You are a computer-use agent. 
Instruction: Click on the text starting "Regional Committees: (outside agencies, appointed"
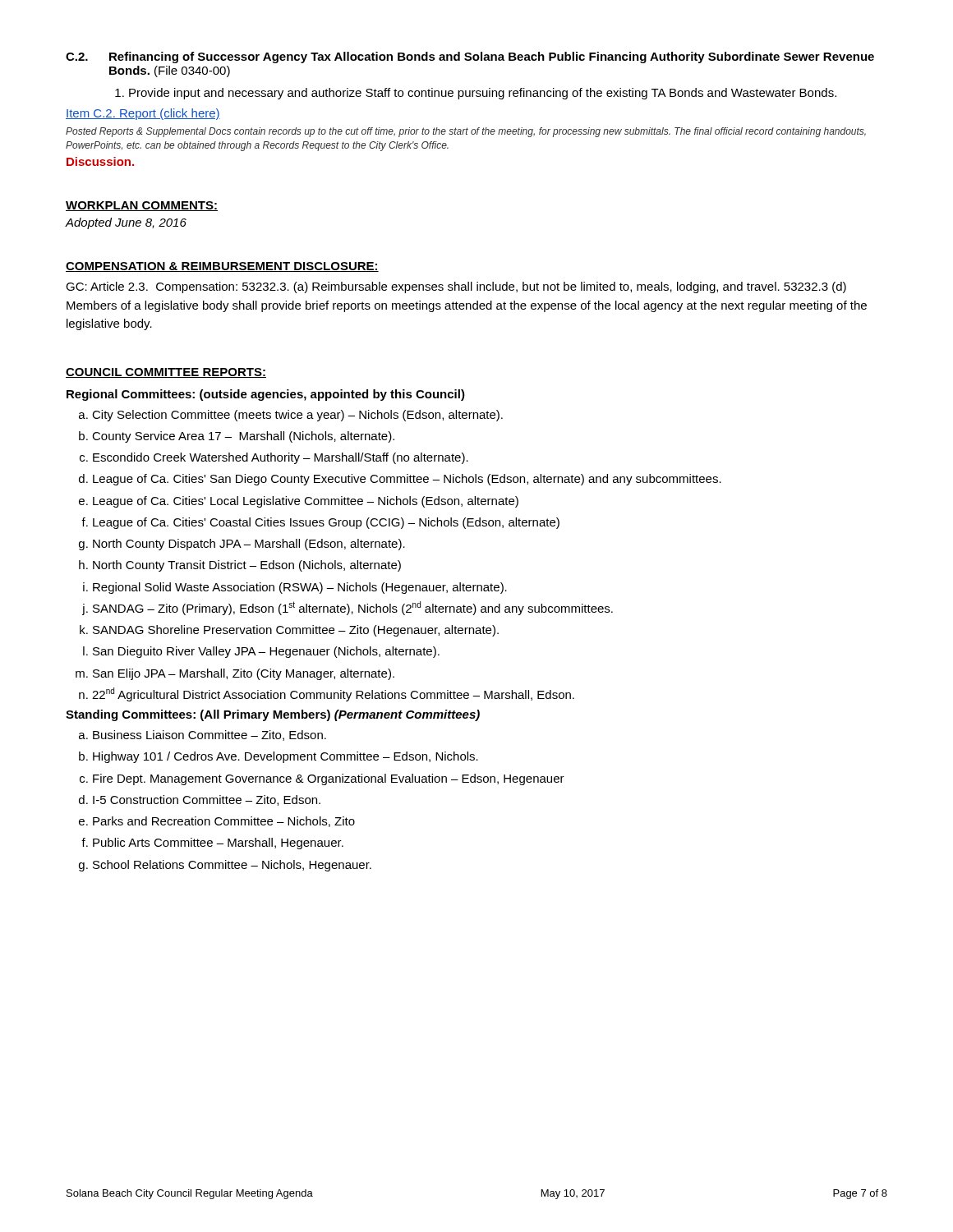click(265, 393)
